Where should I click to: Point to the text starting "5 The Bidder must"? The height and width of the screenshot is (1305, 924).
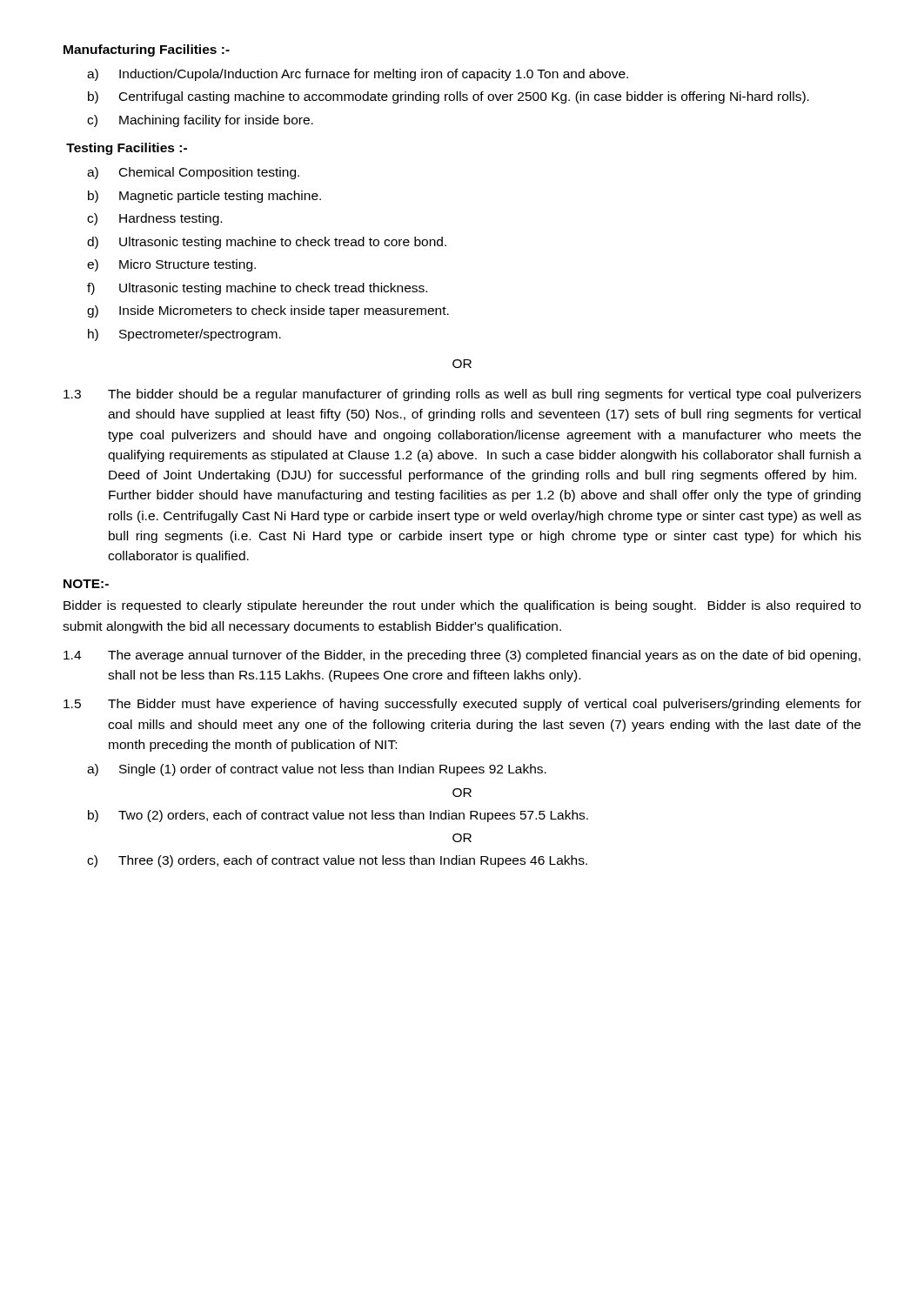click(462, 724)
